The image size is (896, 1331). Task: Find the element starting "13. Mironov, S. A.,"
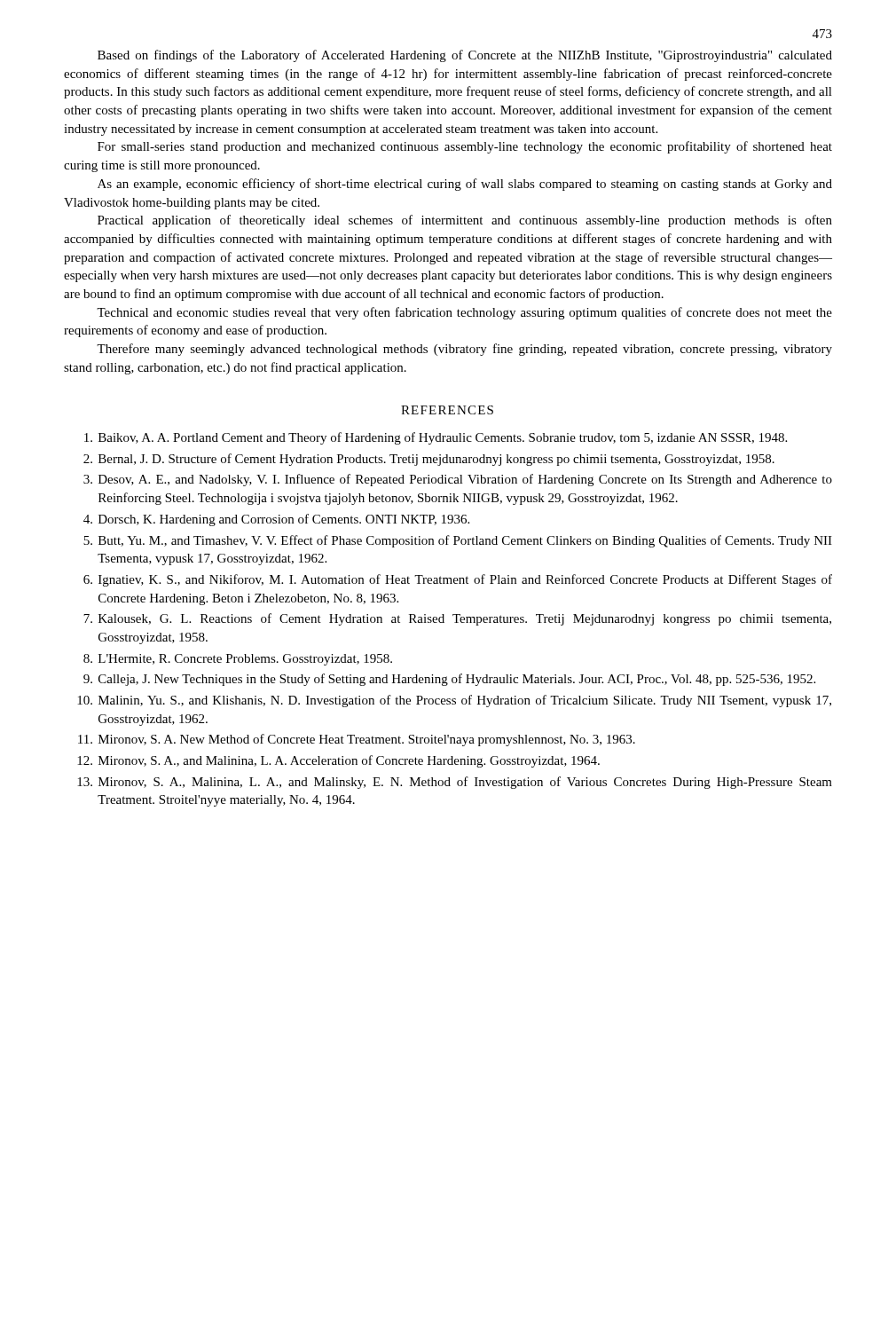[x=448, y=791]
